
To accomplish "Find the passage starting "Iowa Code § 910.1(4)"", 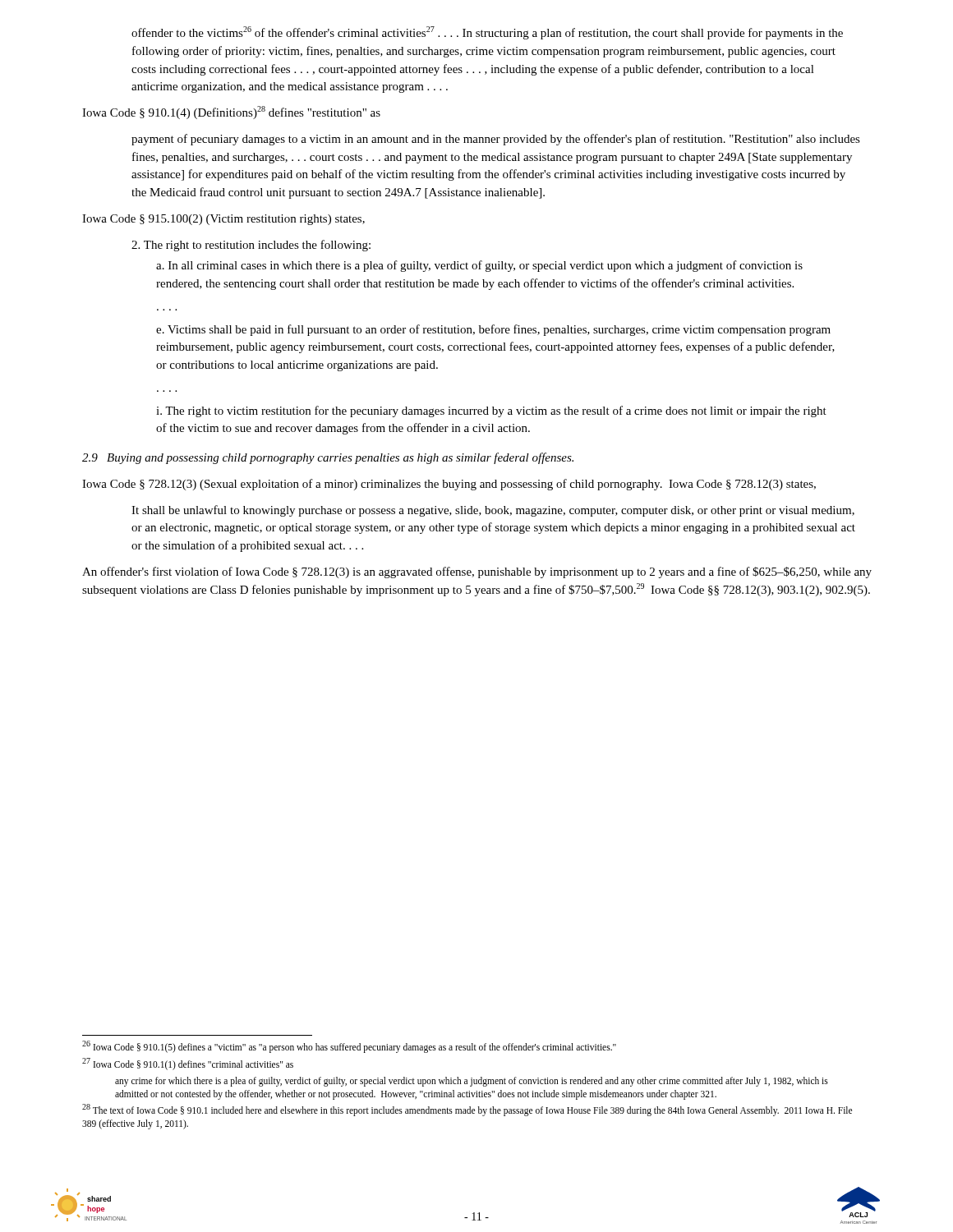I will (231, 113).
